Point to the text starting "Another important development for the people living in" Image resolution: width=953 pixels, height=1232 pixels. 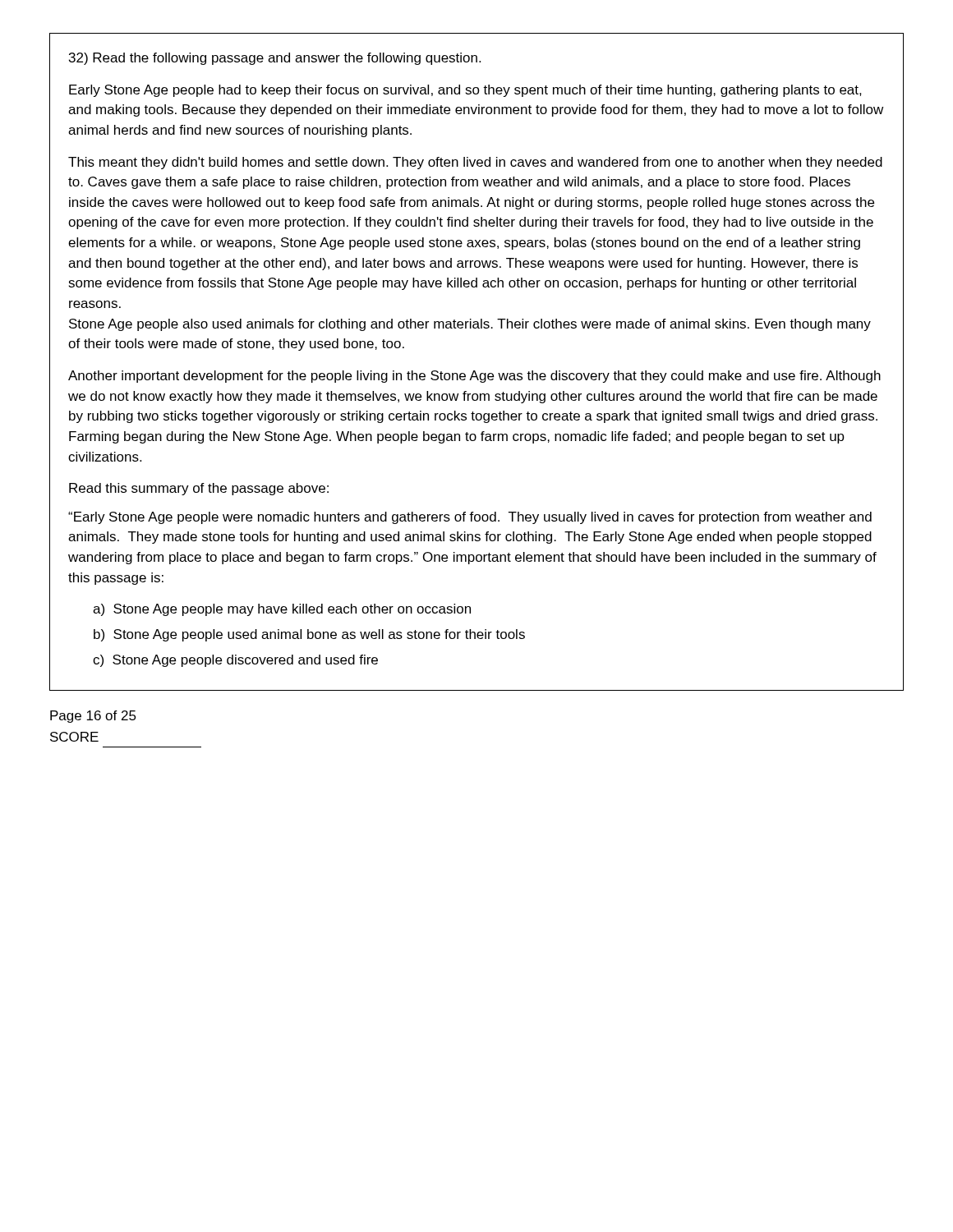475,416
